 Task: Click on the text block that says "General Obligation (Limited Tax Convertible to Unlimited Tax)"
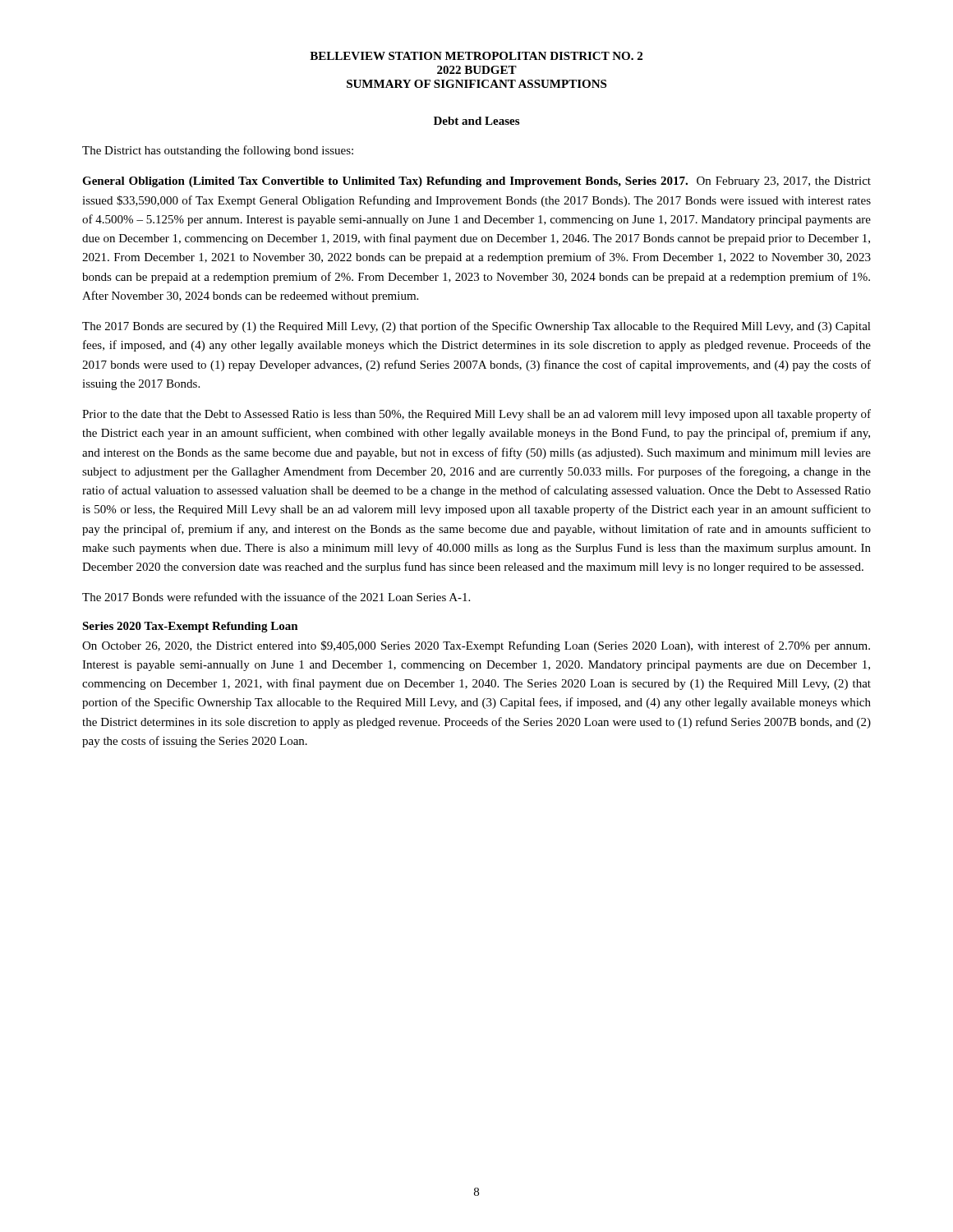[476, 238]
